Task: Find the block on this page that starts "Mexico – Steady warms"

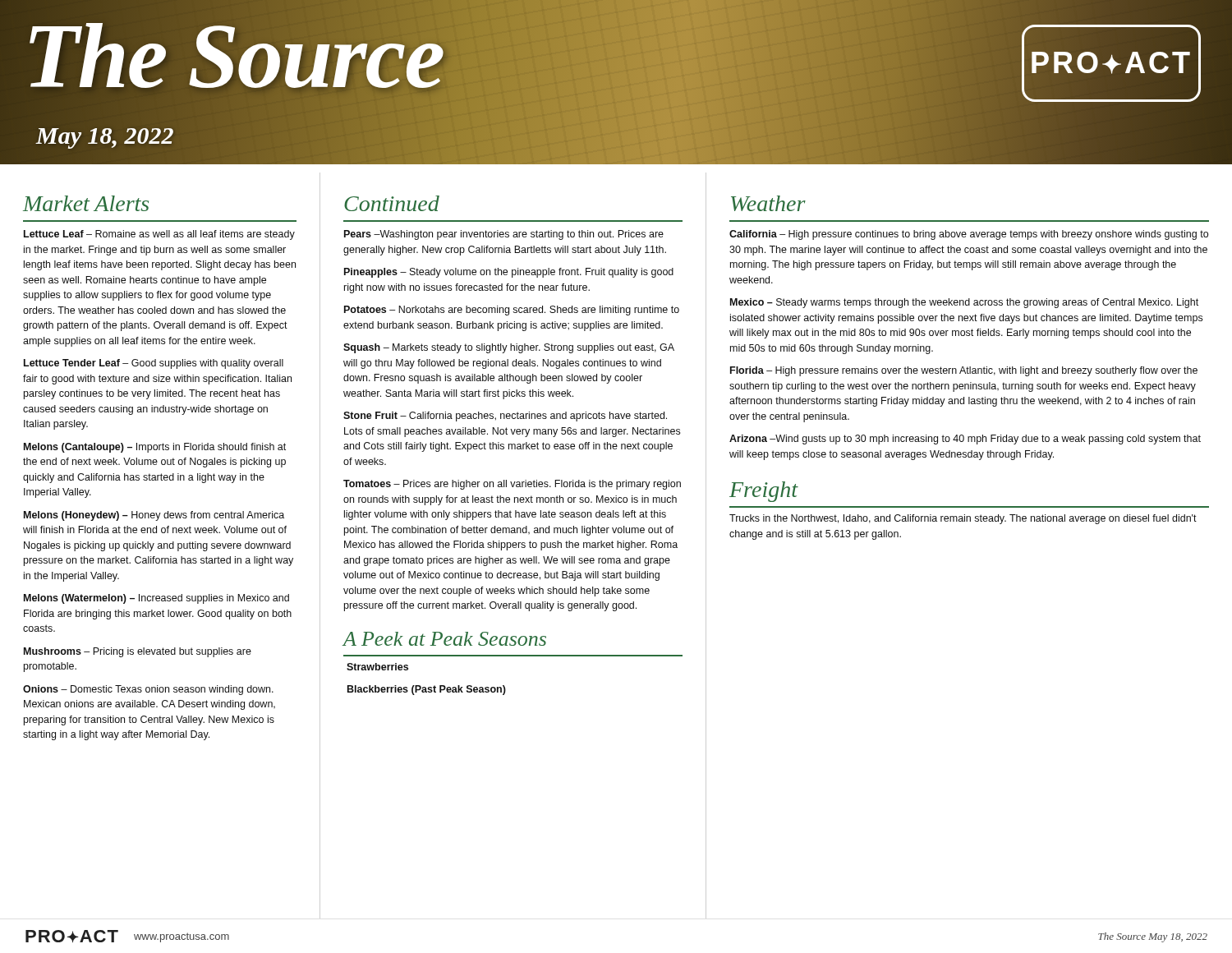Action: [966, 325]
